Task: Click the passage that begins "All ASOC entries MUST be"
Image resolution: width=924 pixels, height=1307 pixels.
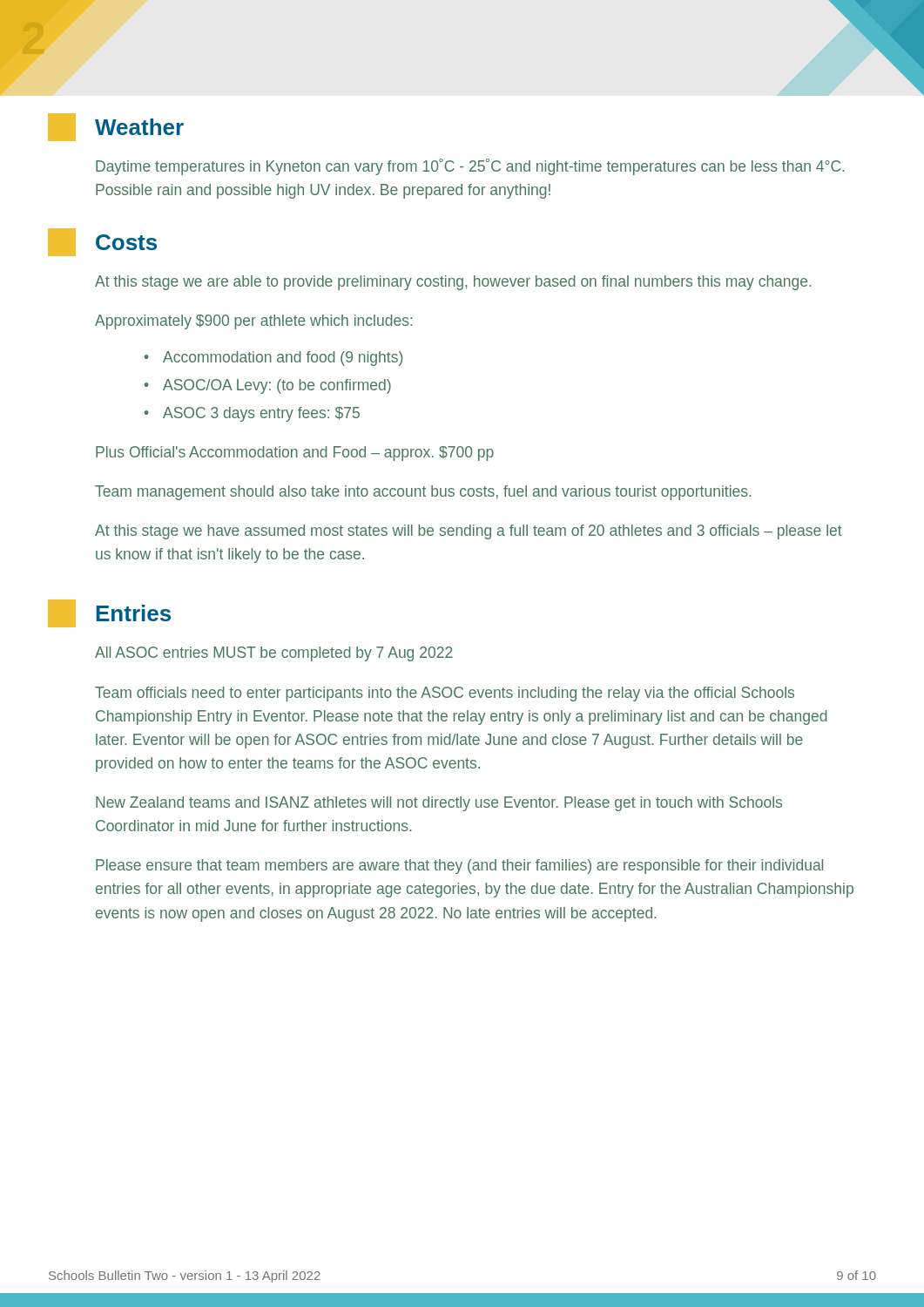Action: [x=274, y=653]
